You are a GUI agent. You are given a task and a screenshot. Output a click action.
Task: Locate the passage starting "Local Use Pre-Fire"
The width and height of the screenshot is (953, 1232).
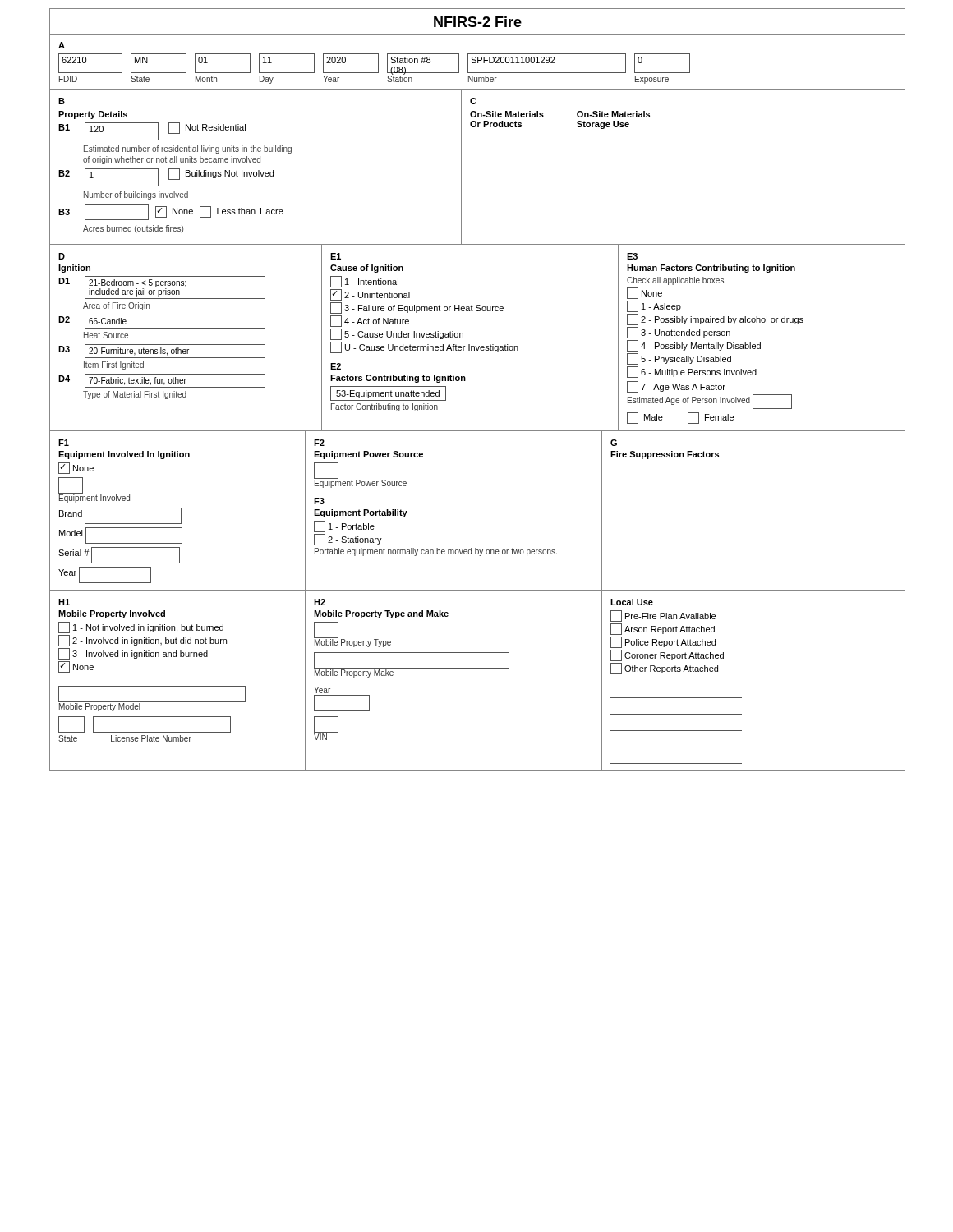[632, 602]
